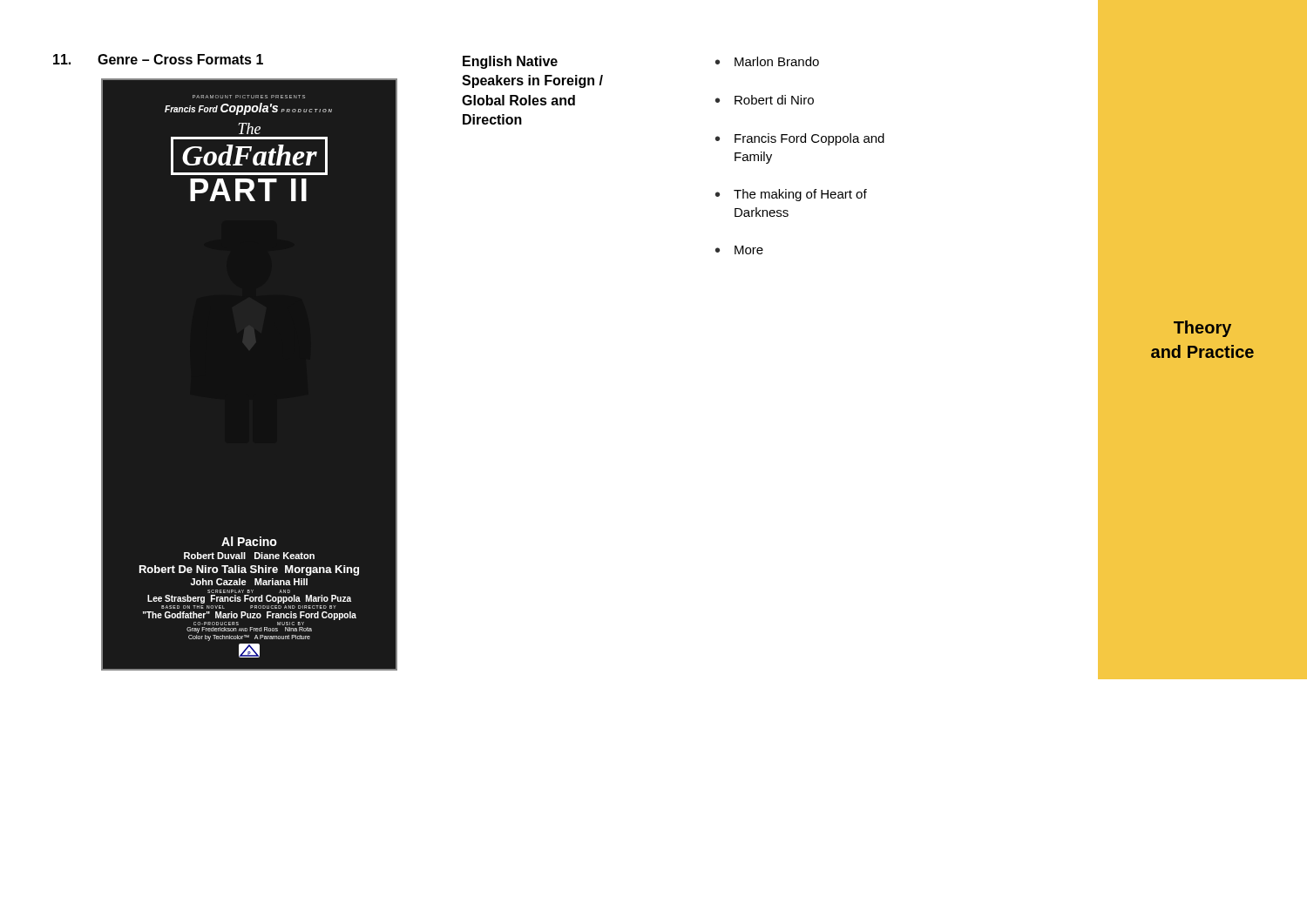Viewport: 1307px width, 924px height.
Task: Locate the region starting "• More"
Action: (x=739, y=250)
